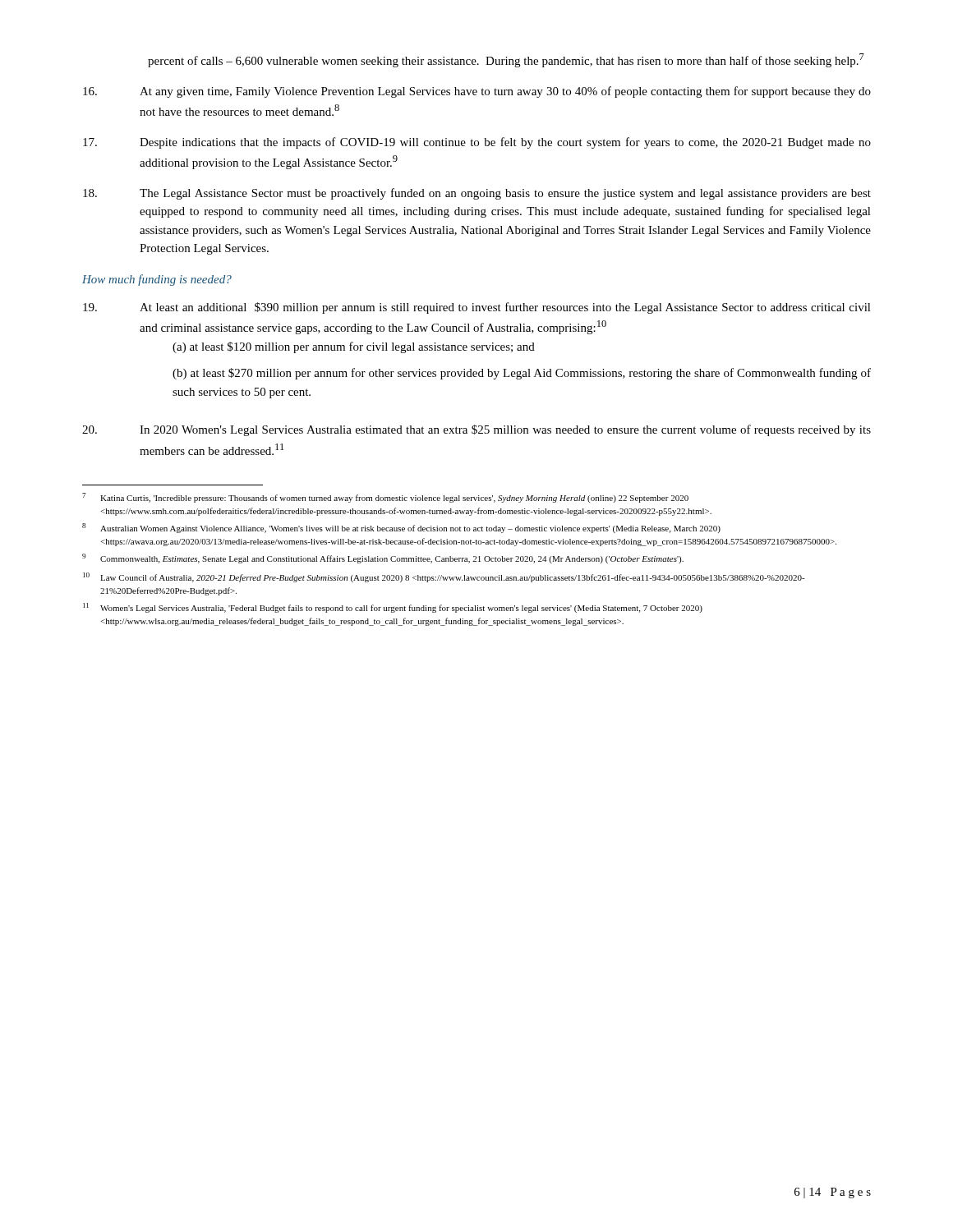Image resolution: width=953 pixels, height=1232 pixels.
Task: Select the footnote with the text "10 Law Council of Australia, 2020-21 Deferred"
Action: (x=476, y=585)
